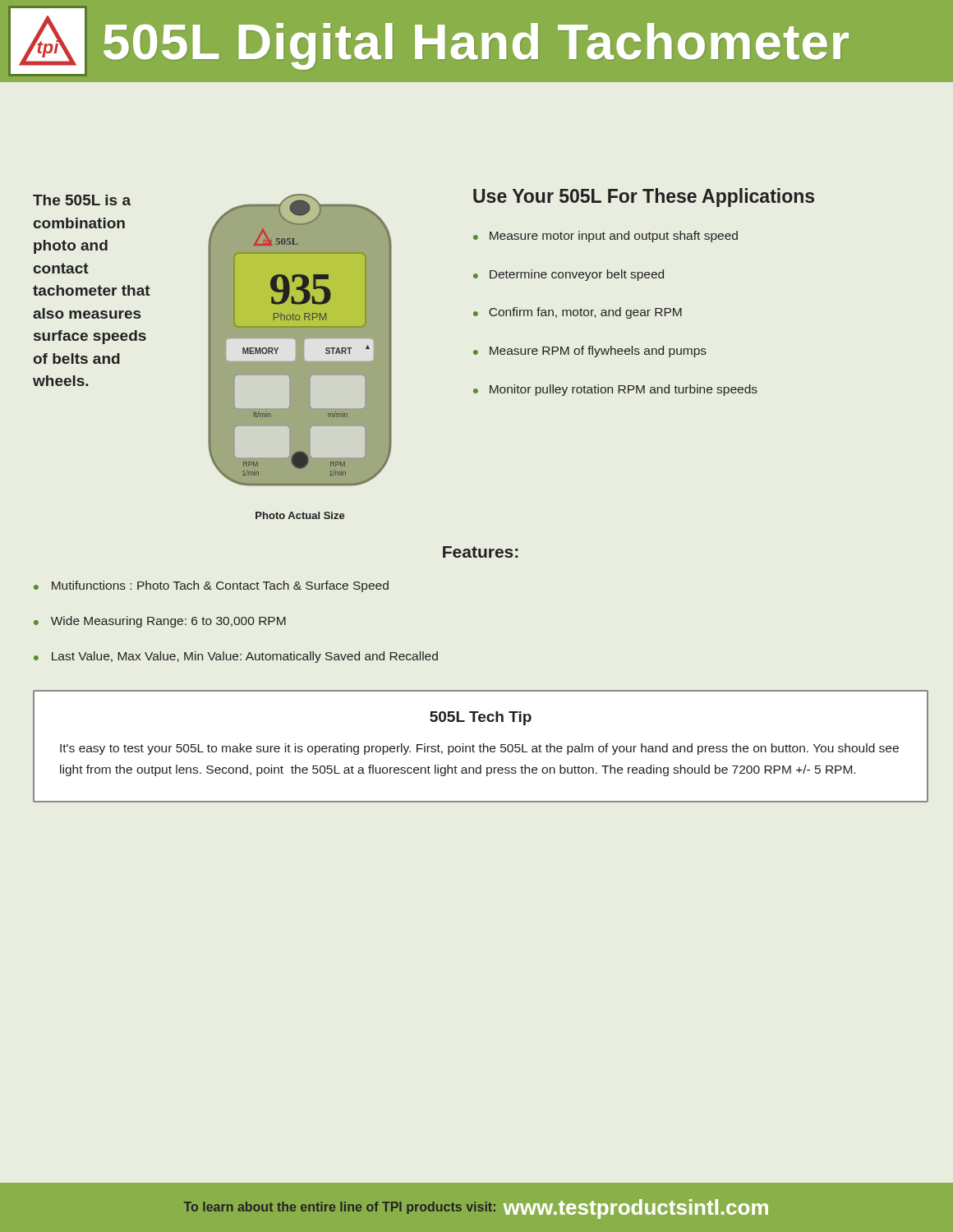Point to the block starting "Last Value, Max Value, Min Value:"
953x1232 pixels.
tap(245, 655)
